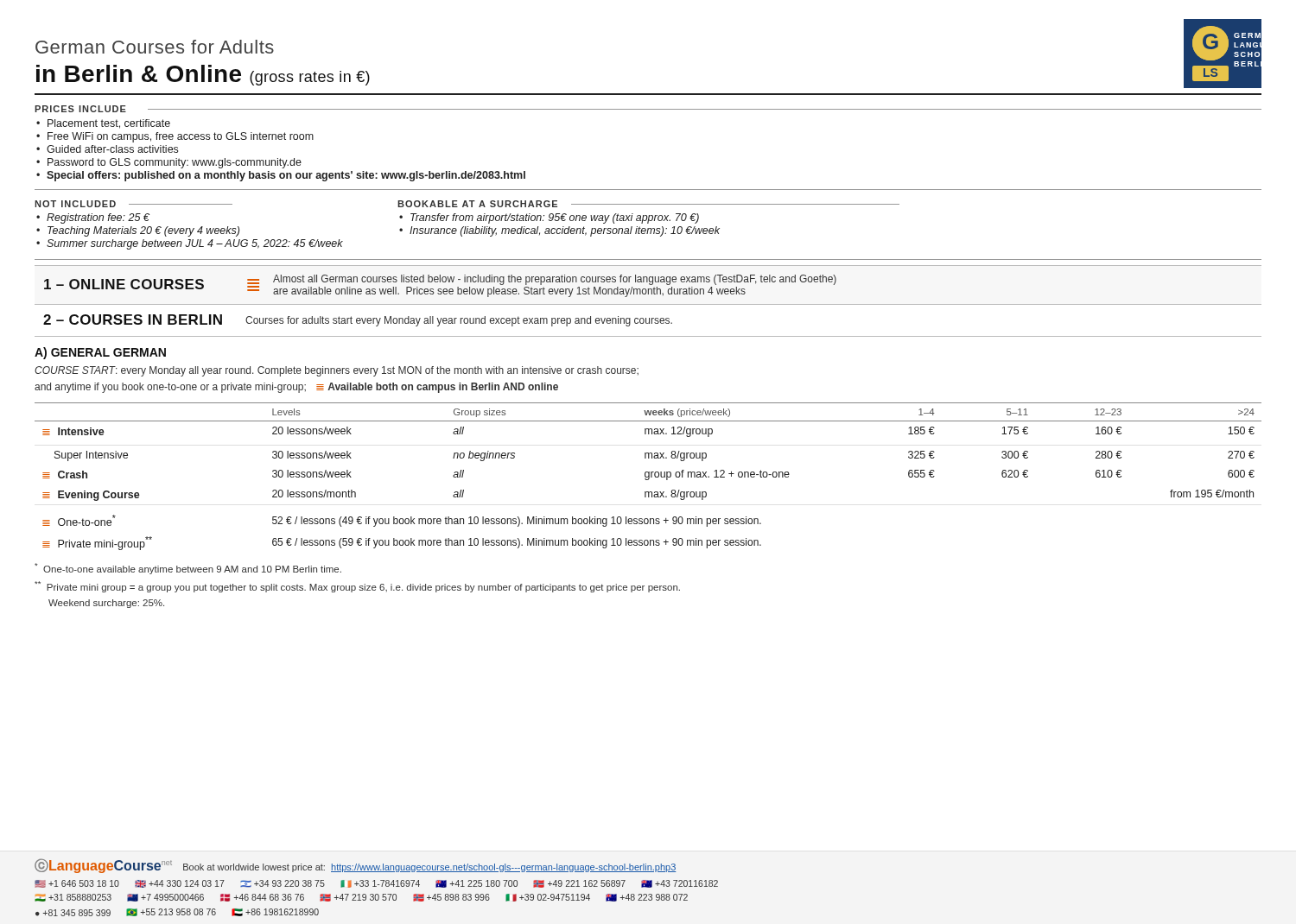The image size is (1296, 924).
Task: Select the text block with the text "● +81 345 895 399 🇧🇷"
Action: click(177, 912)
